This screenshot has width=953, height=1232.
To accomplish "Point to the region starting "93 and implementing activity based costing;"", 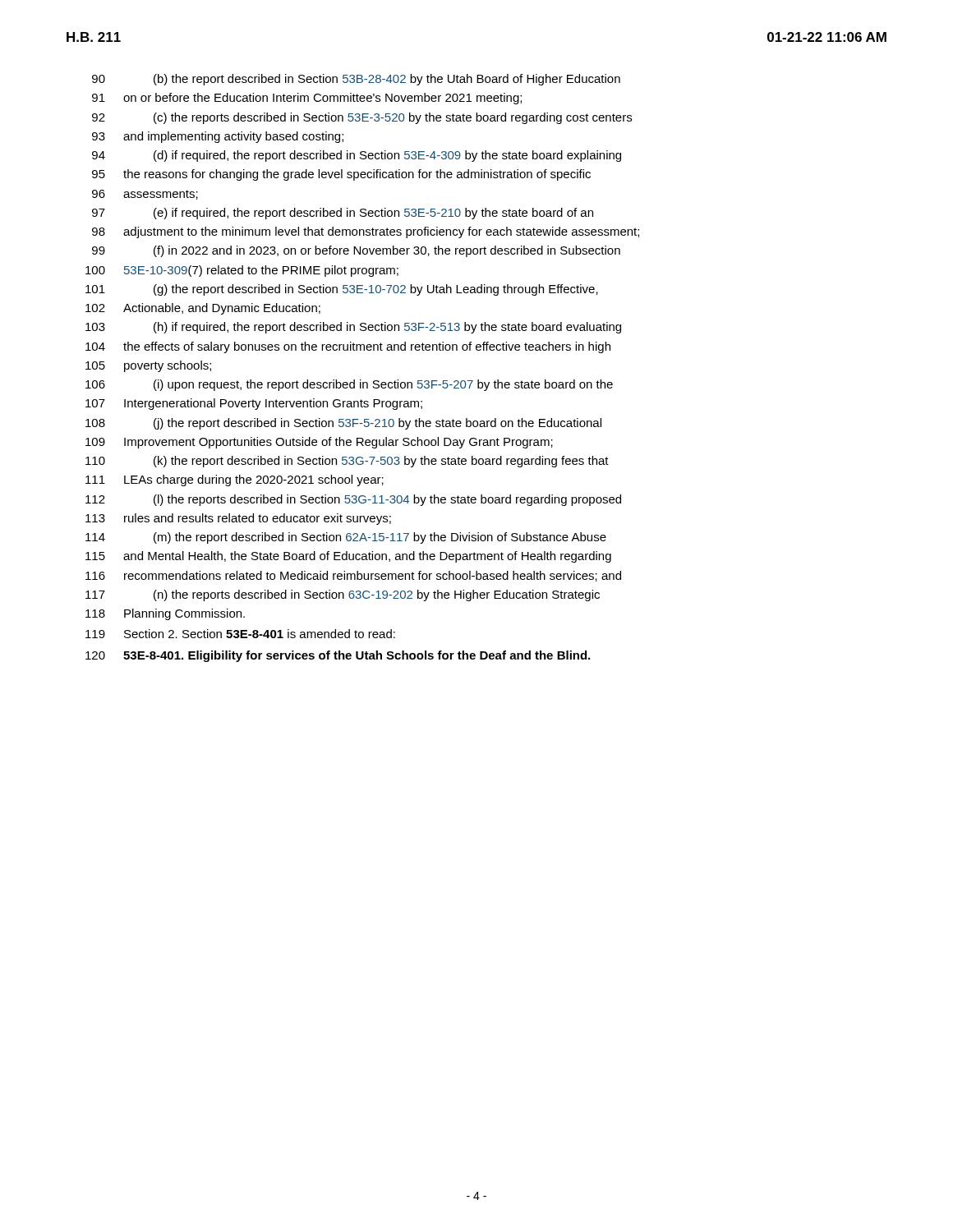I will tap(218, 137).
